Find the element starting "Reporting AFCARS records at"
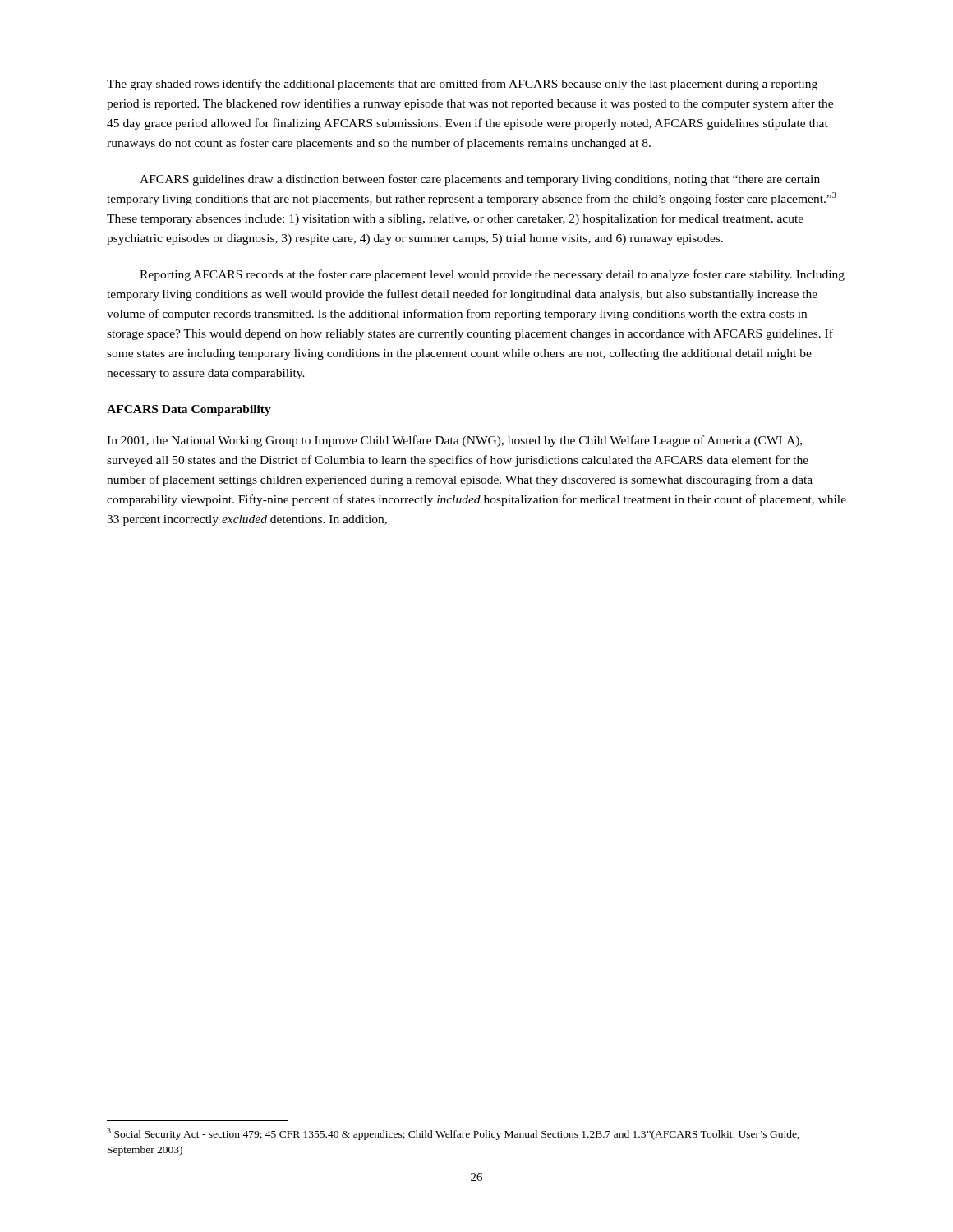This screenshot has height=1232, width=953. (x=476, y=324)
